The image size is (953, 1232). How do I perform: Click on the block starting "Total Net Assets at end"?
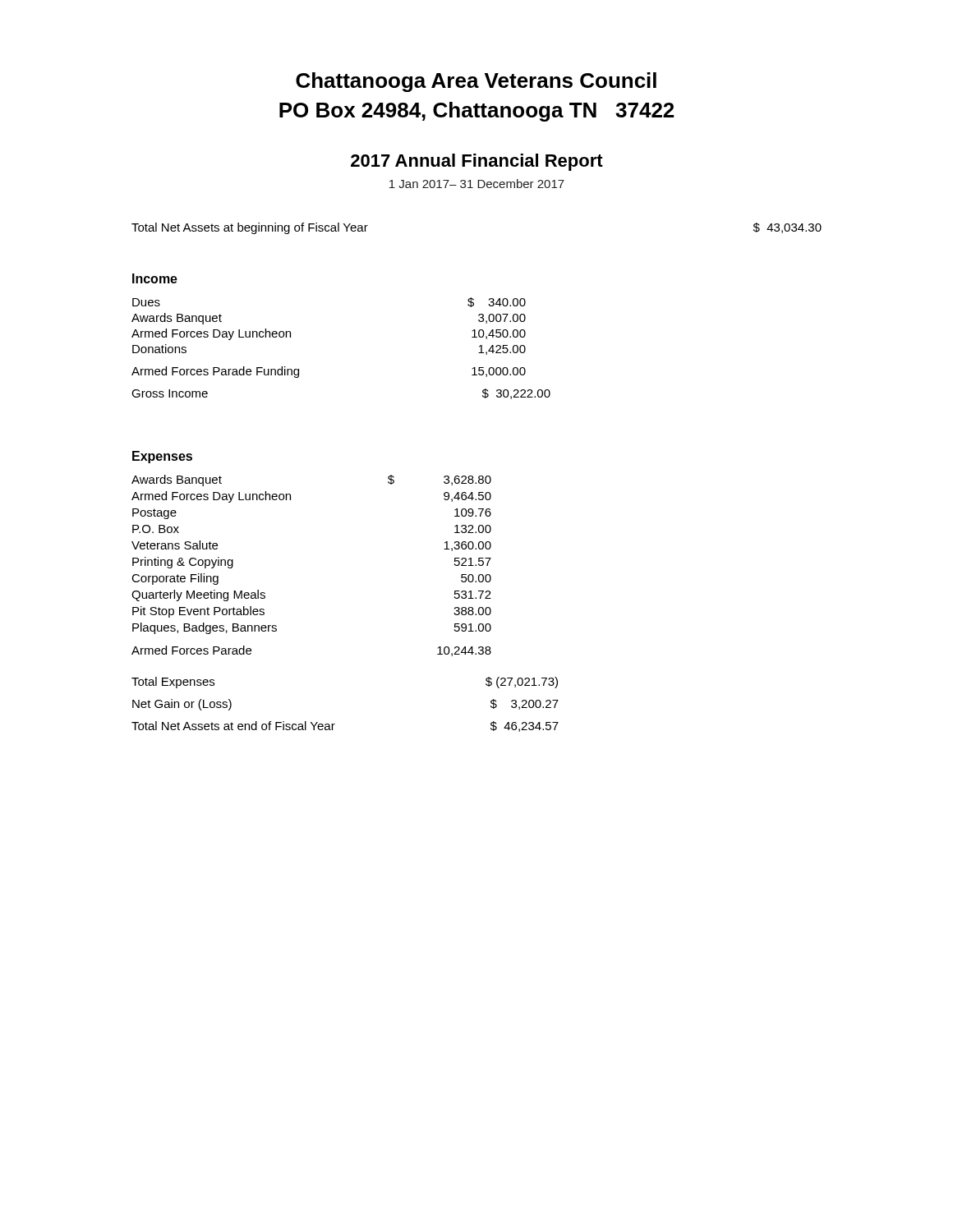(x=345, y=725)
